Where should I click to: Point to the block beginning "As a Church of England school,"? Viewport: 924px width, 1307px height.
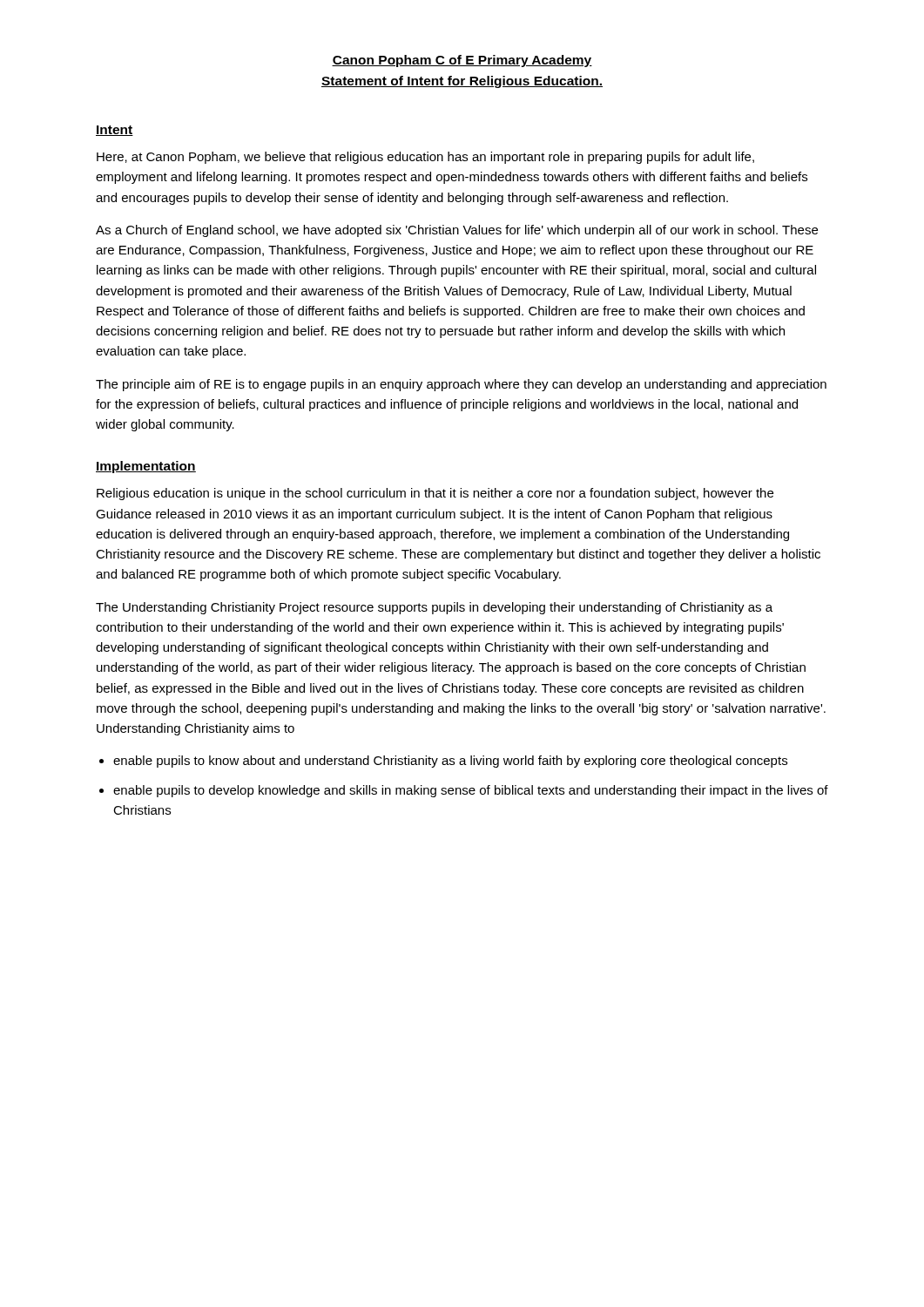(x=457, y=290)
